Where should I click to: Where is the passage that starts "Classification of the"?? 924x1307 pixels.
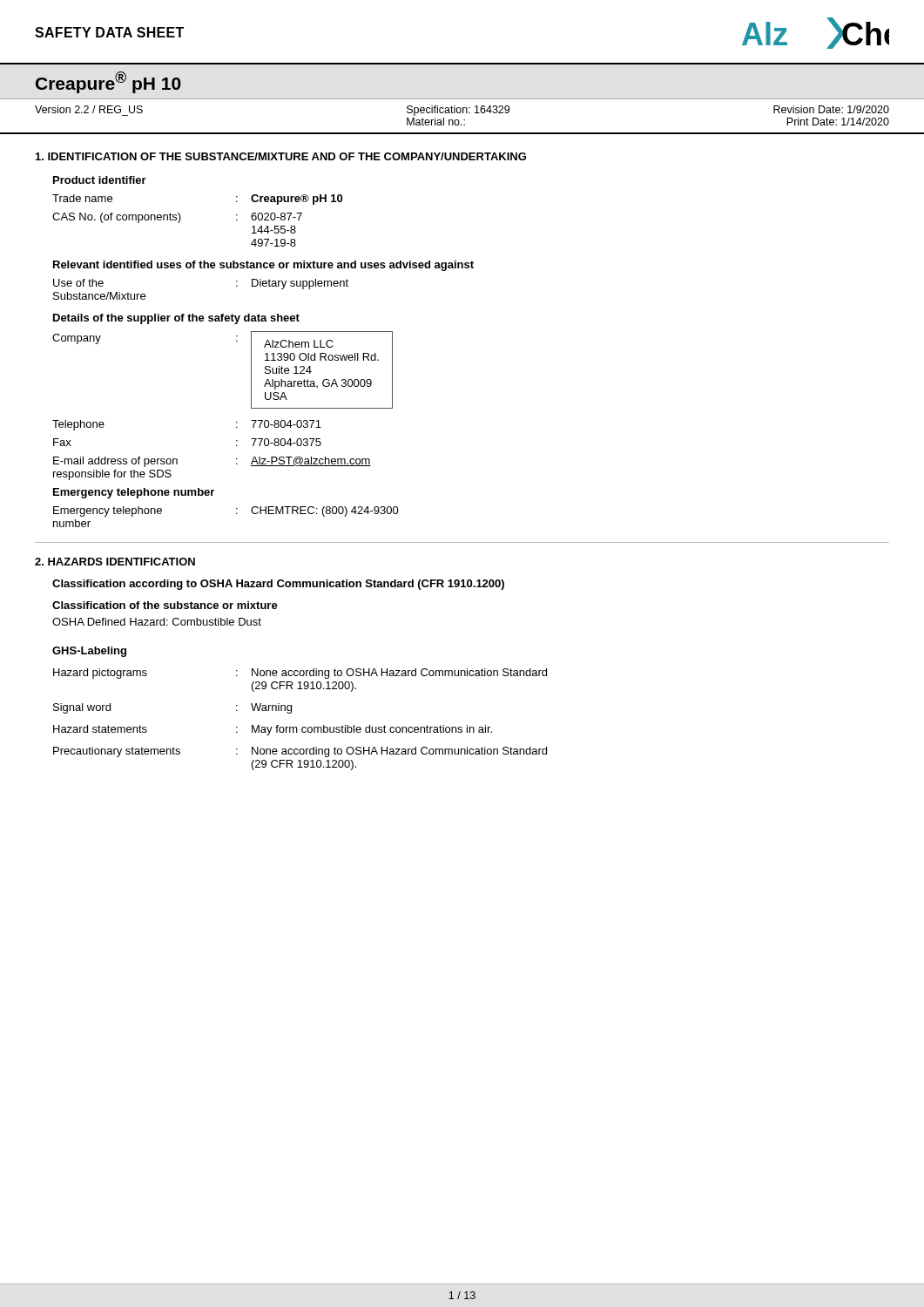pyautogui.click(x=165, y=605)
